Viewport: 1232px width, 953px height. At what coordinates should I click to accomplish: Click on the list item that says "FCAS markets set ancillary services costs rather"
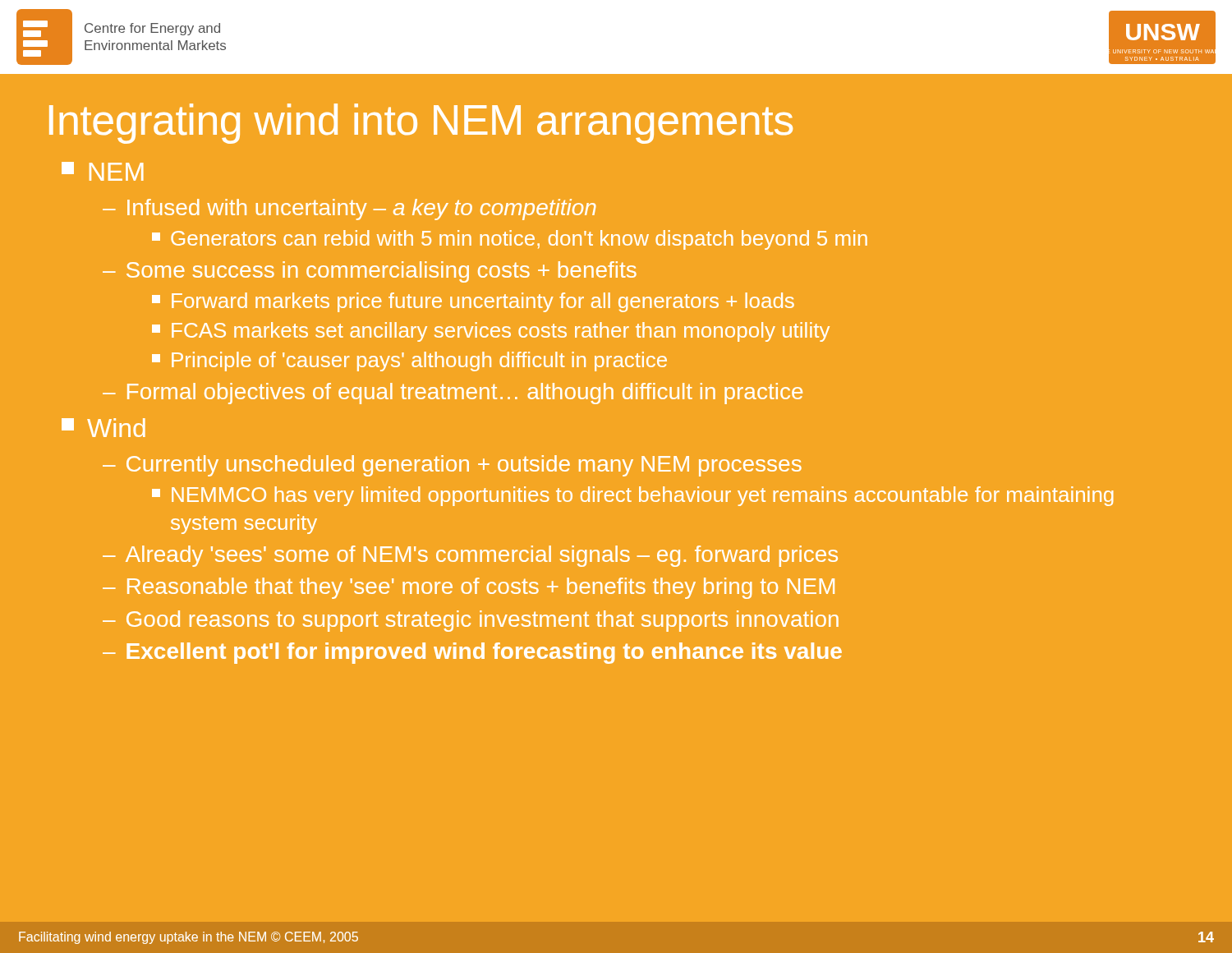pos(491,331)
